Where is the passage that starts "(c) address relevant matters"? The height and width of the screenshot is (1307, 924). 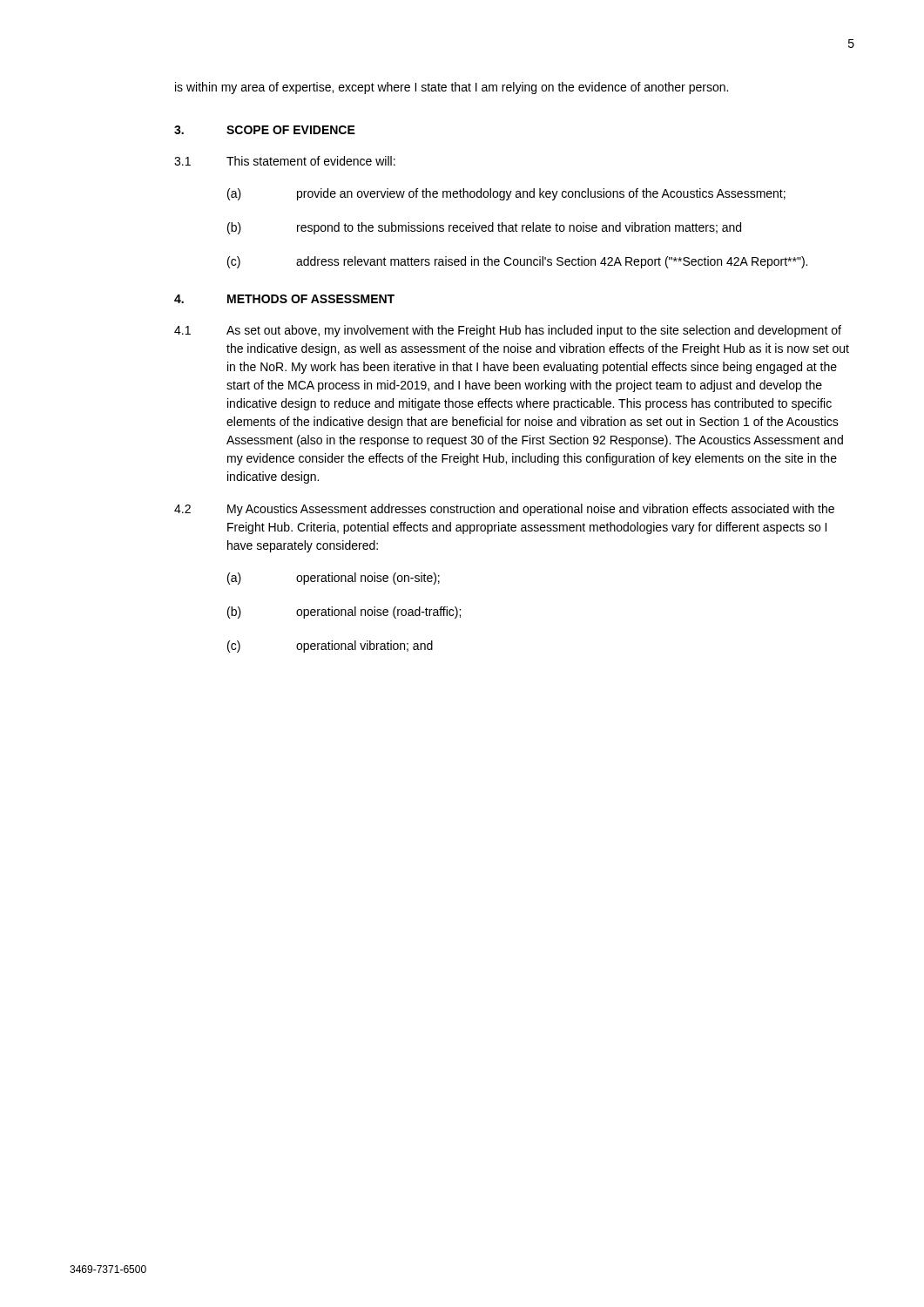[x=540, y=262]
